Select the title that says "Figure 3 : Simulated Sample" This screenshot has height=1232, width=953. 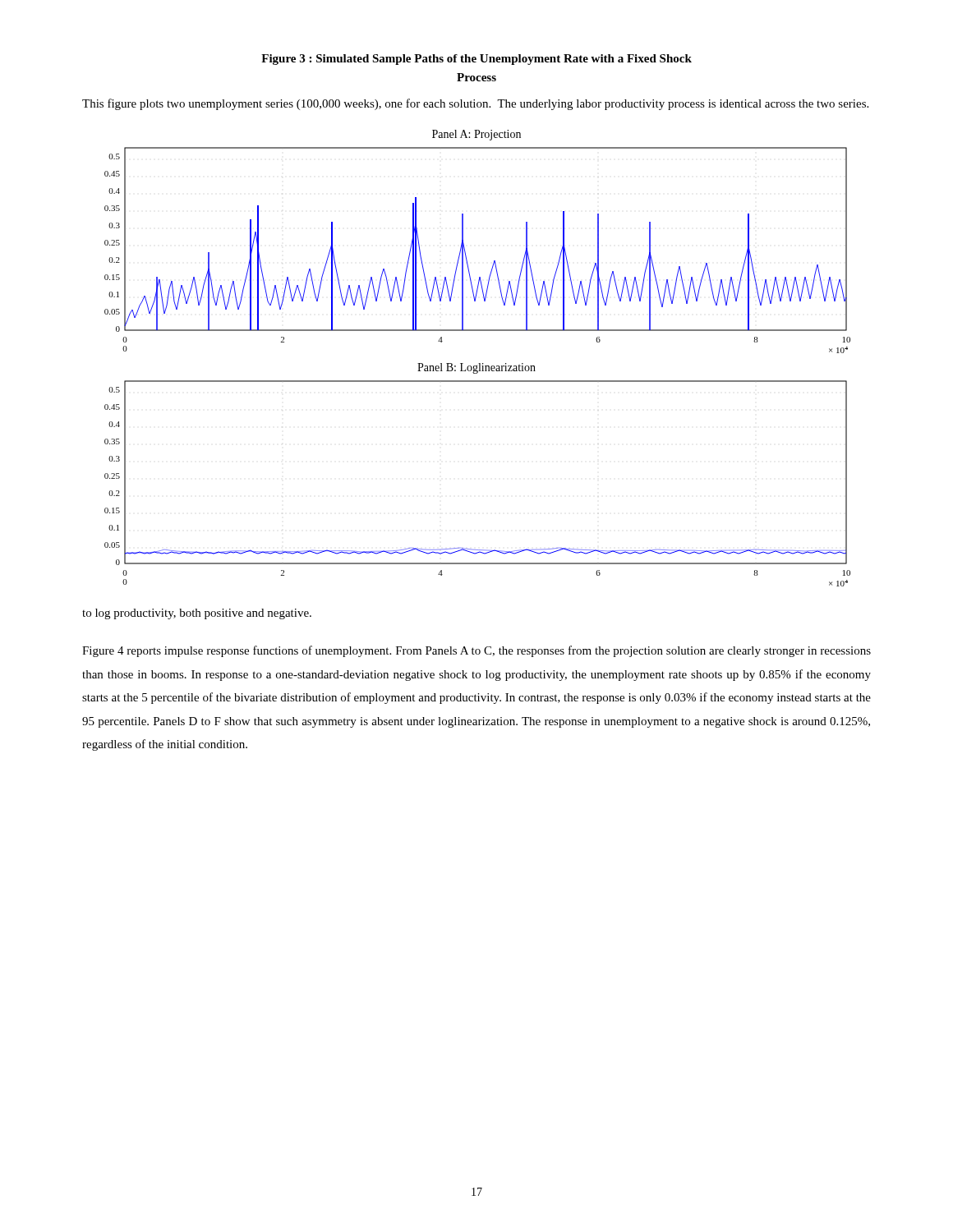pos(476,68)
